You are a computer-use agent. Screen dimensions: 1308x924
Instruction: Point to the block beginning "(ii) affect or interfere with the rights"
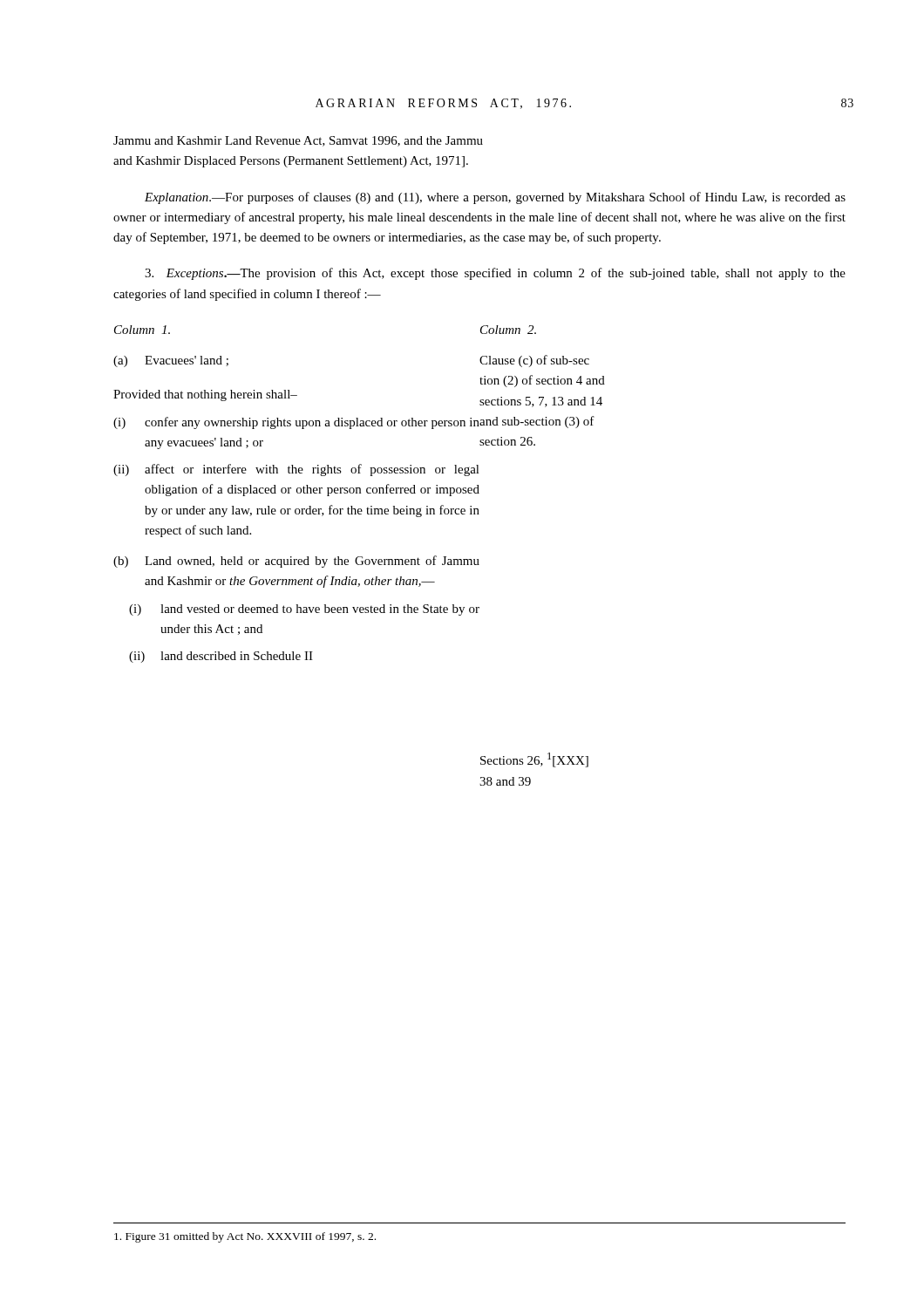click(x=296, y=500)
